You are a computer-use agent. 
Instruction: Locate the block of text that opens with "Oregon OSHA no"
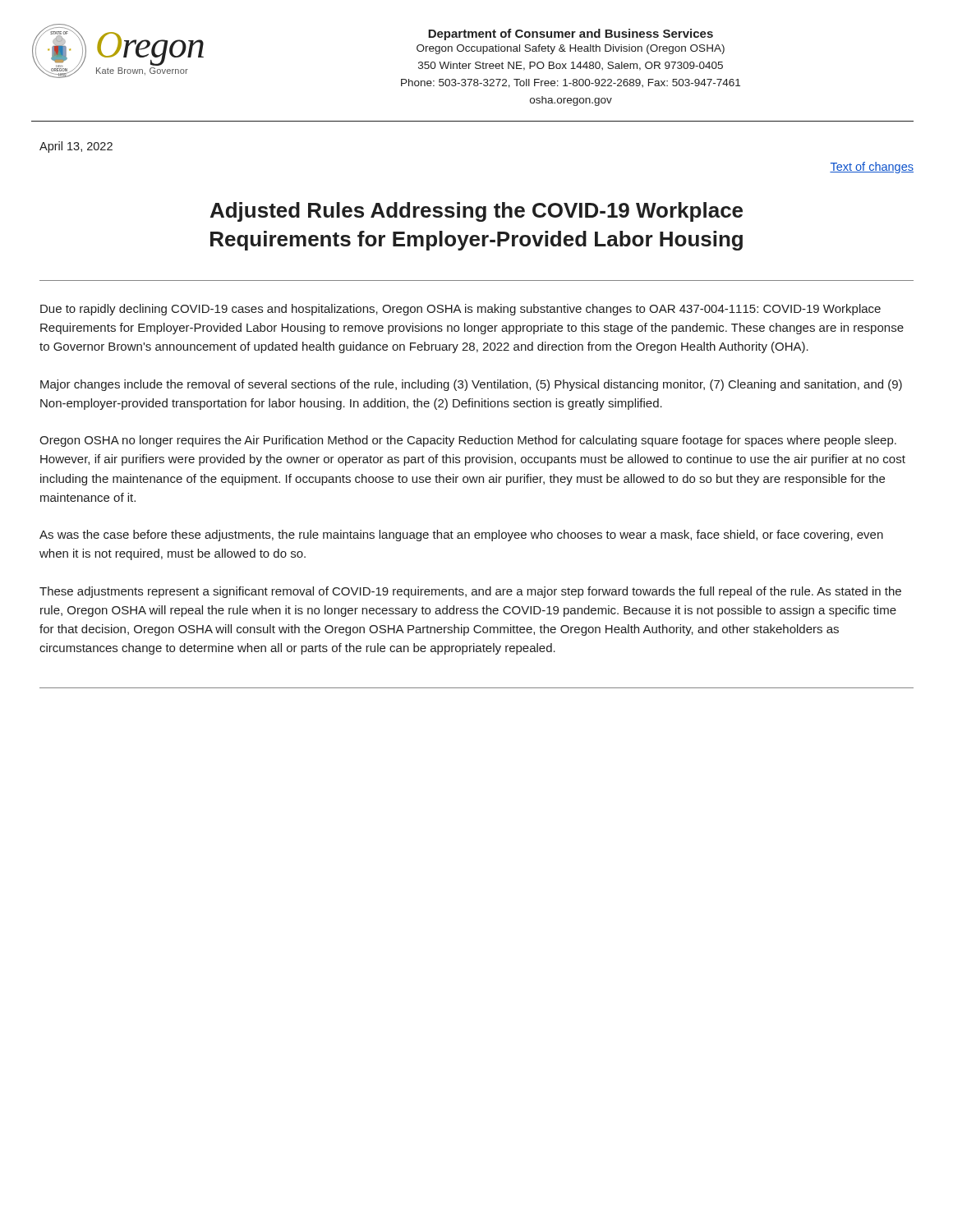(472, 469)
